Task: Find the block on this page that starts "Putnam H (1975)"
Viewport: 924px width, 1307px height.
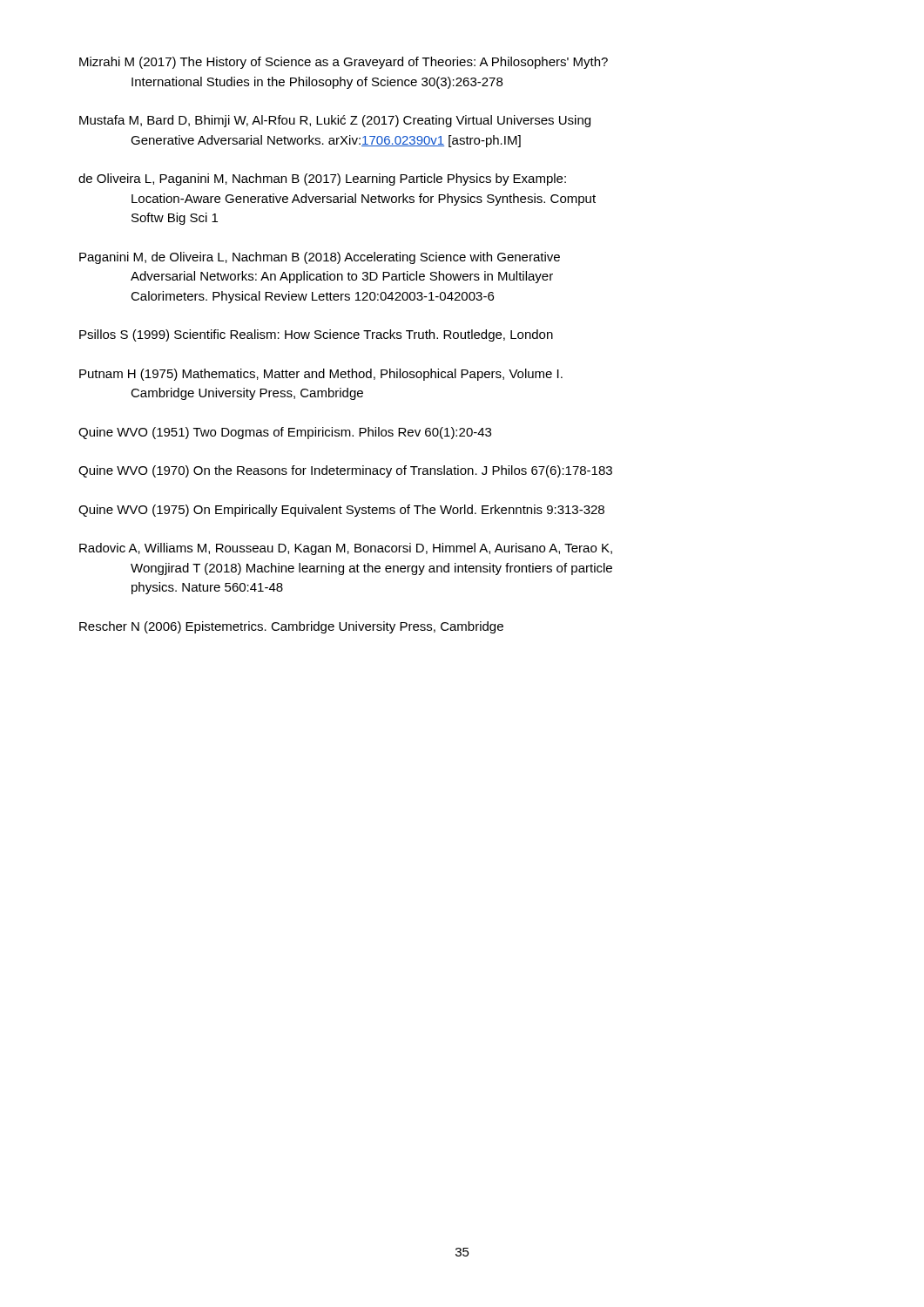Action: pyautogui.click(x=321, y=383)
